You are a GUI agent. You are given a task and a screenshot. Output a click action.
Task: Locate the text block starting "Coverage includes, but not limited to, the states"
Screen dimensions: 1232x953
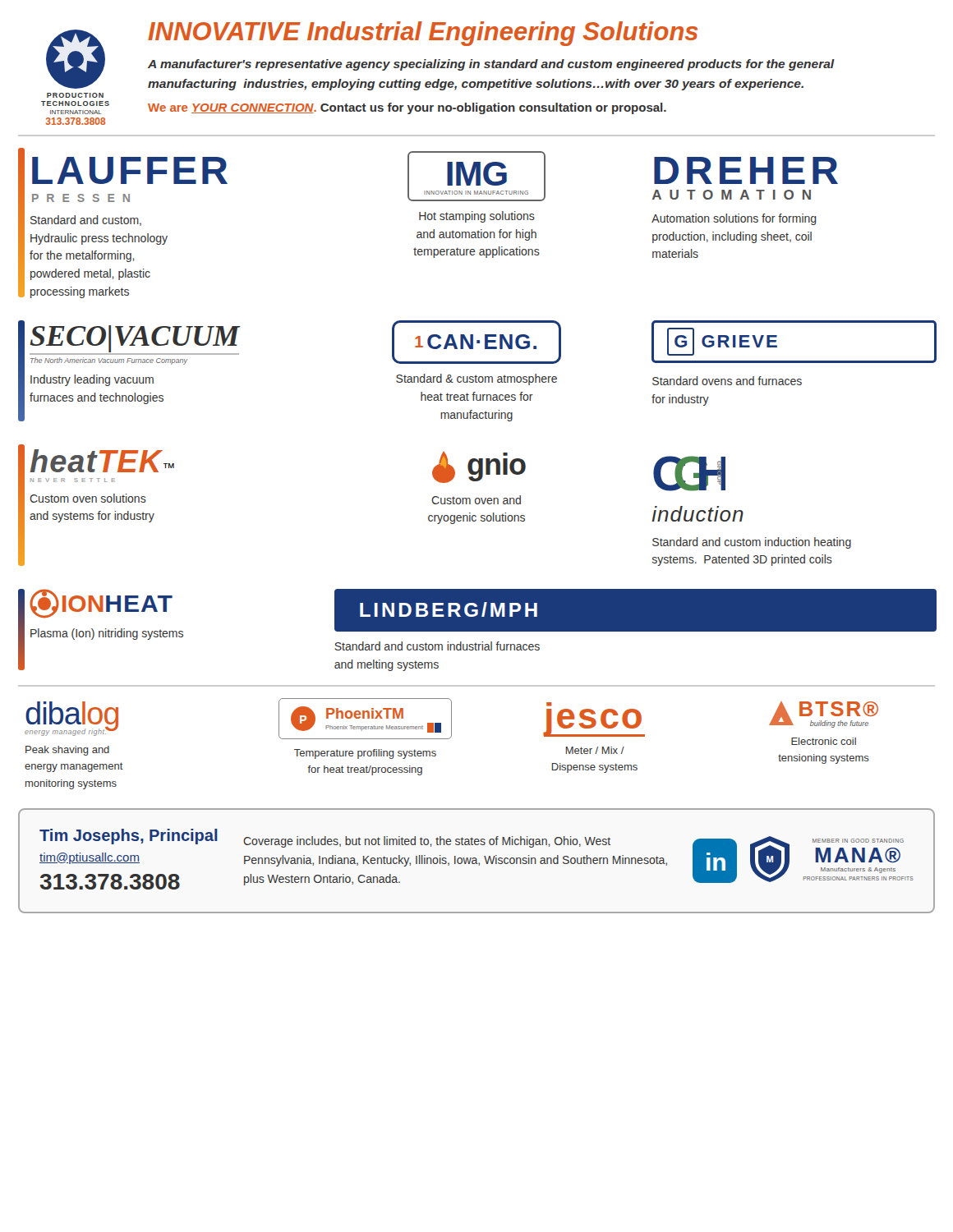coord(456,860)
